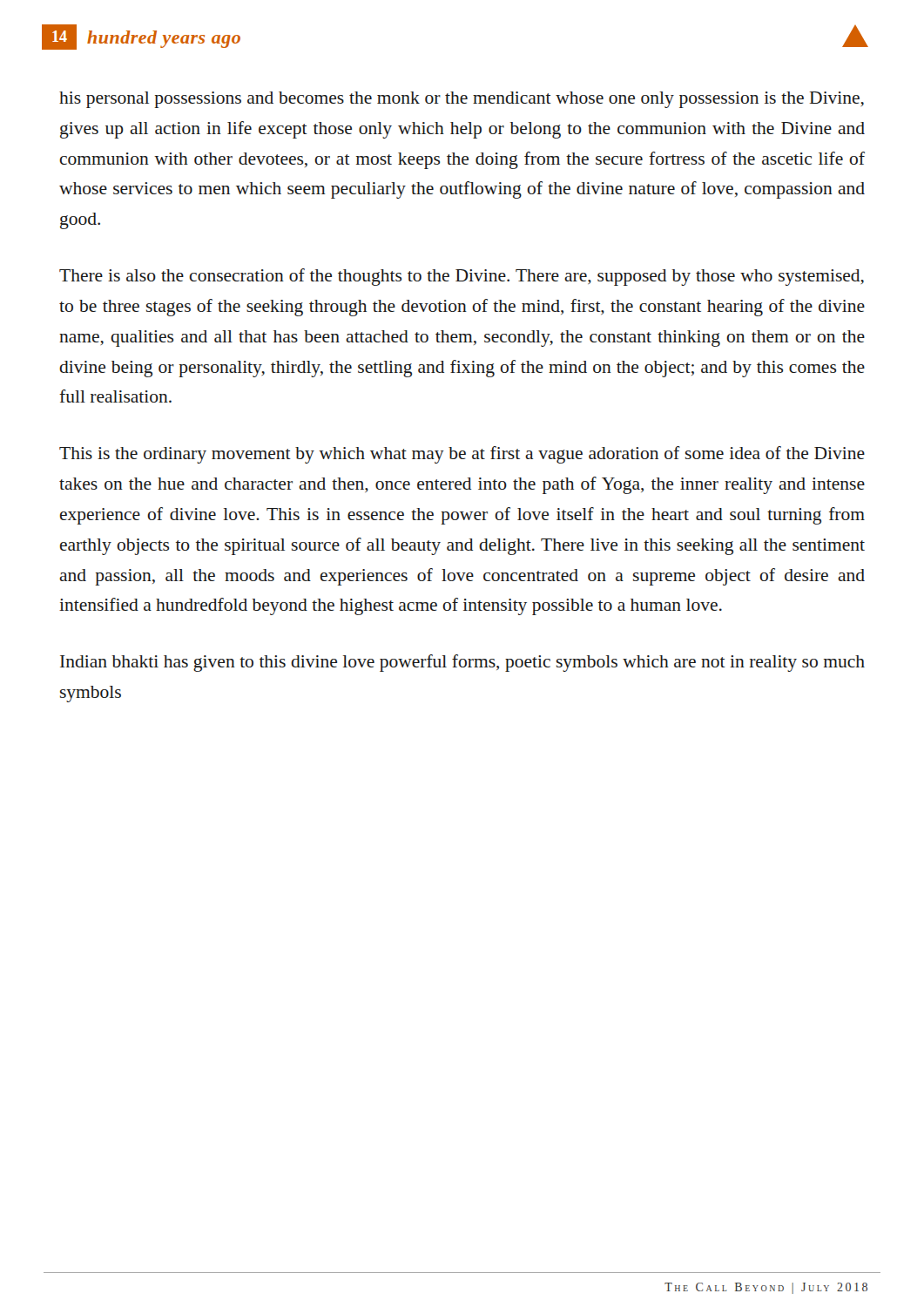Click on the text block that says "Indian bhakti has"
The image size is (924, 1307).
(462, 677)
